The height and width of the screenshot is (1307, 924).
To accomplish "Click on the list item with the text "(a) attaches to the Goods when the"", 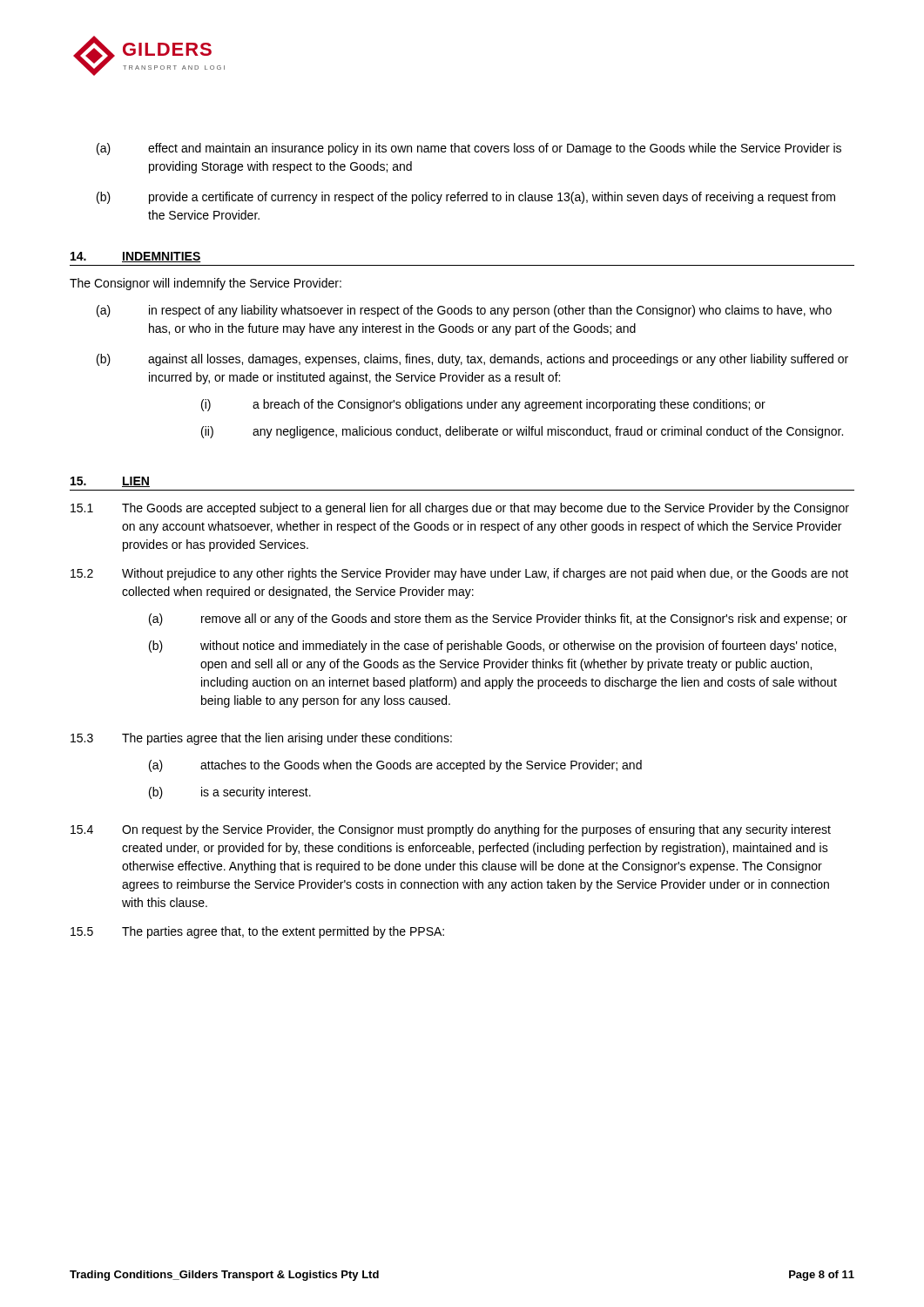I will pos(488,766).
